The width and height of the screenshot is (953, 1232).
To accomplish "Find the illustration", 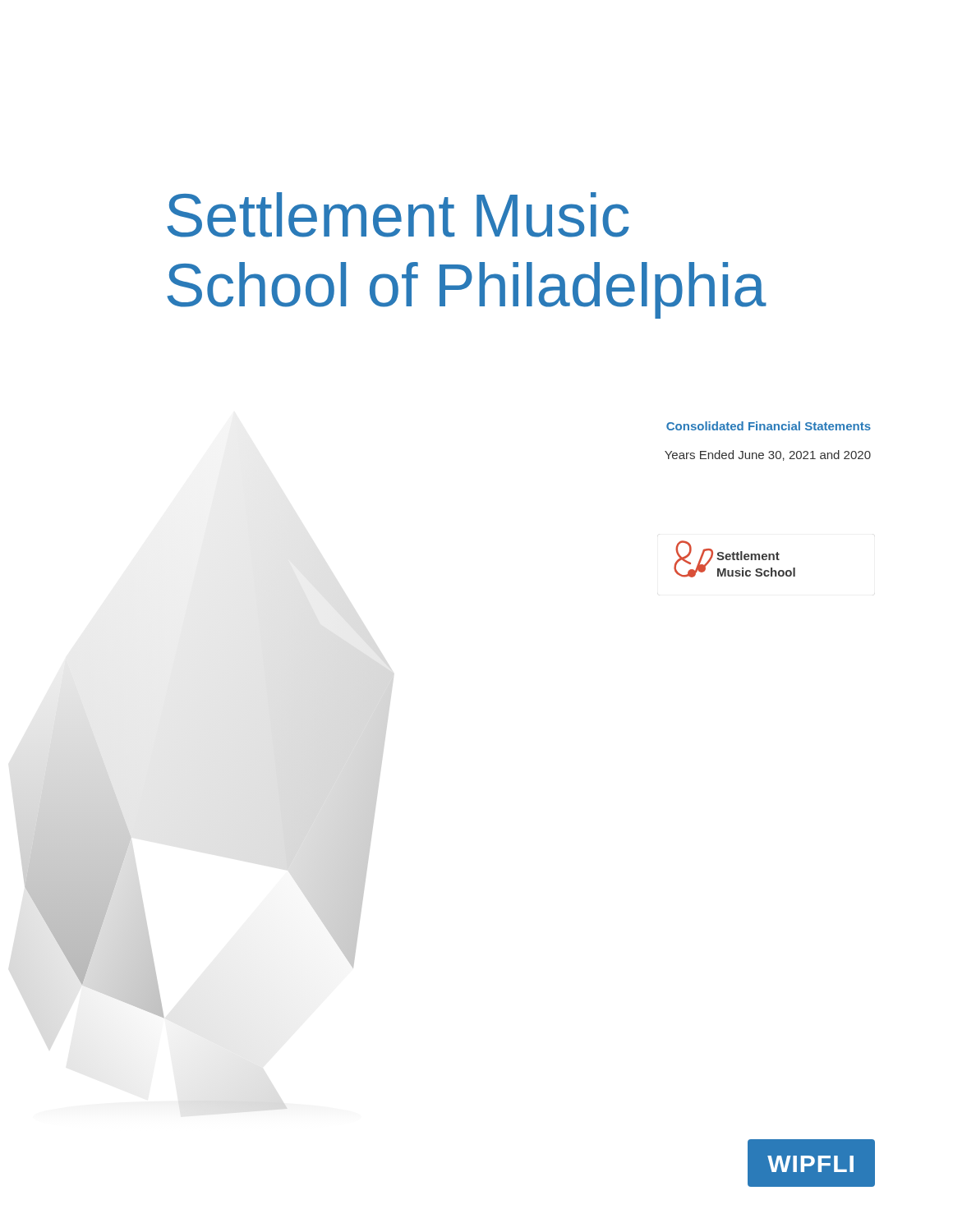I will coord(234,772).
